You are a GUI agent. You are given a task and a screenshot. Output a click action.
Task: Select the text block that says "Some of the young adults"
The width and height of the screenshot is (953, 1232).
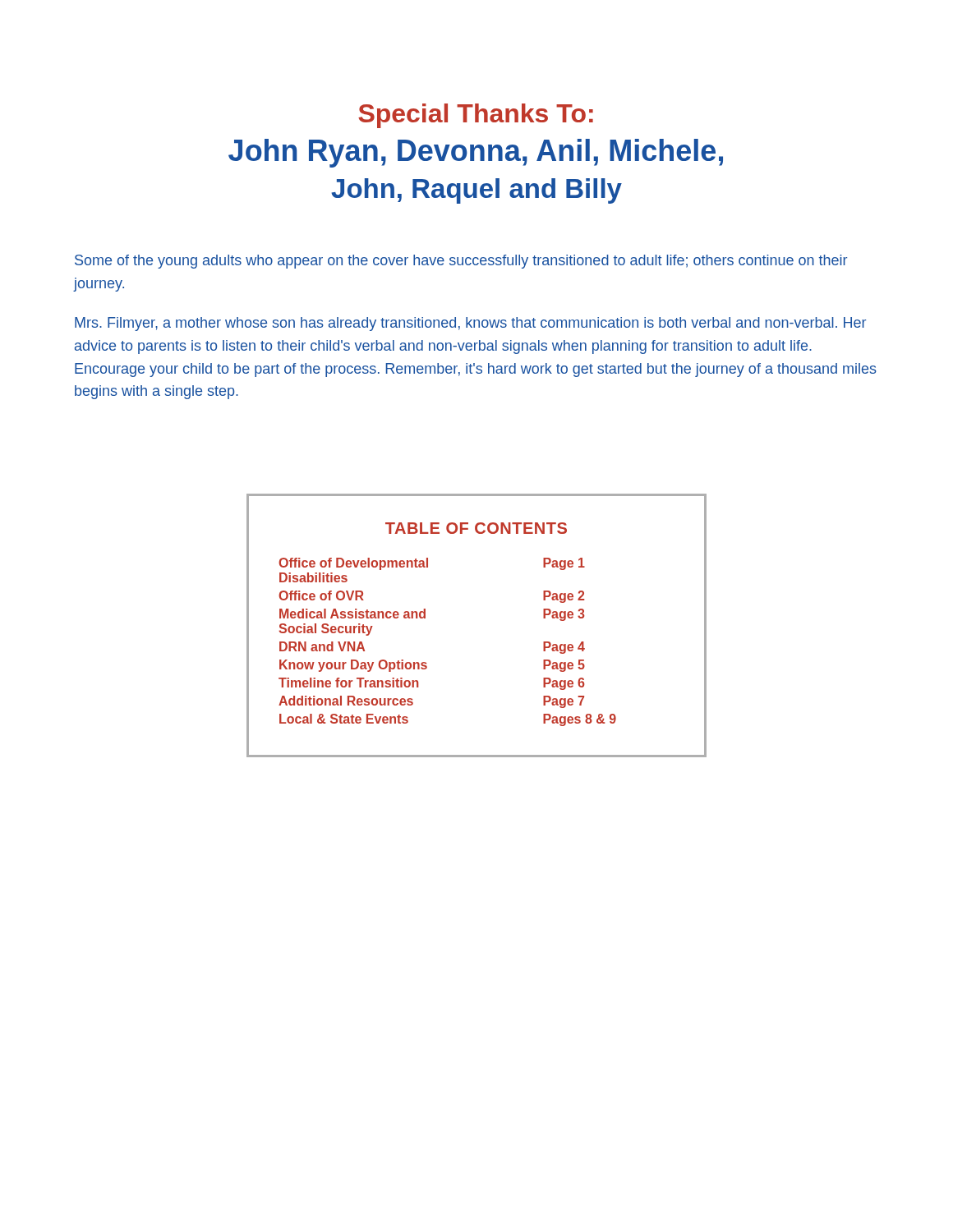coord(461,272)
